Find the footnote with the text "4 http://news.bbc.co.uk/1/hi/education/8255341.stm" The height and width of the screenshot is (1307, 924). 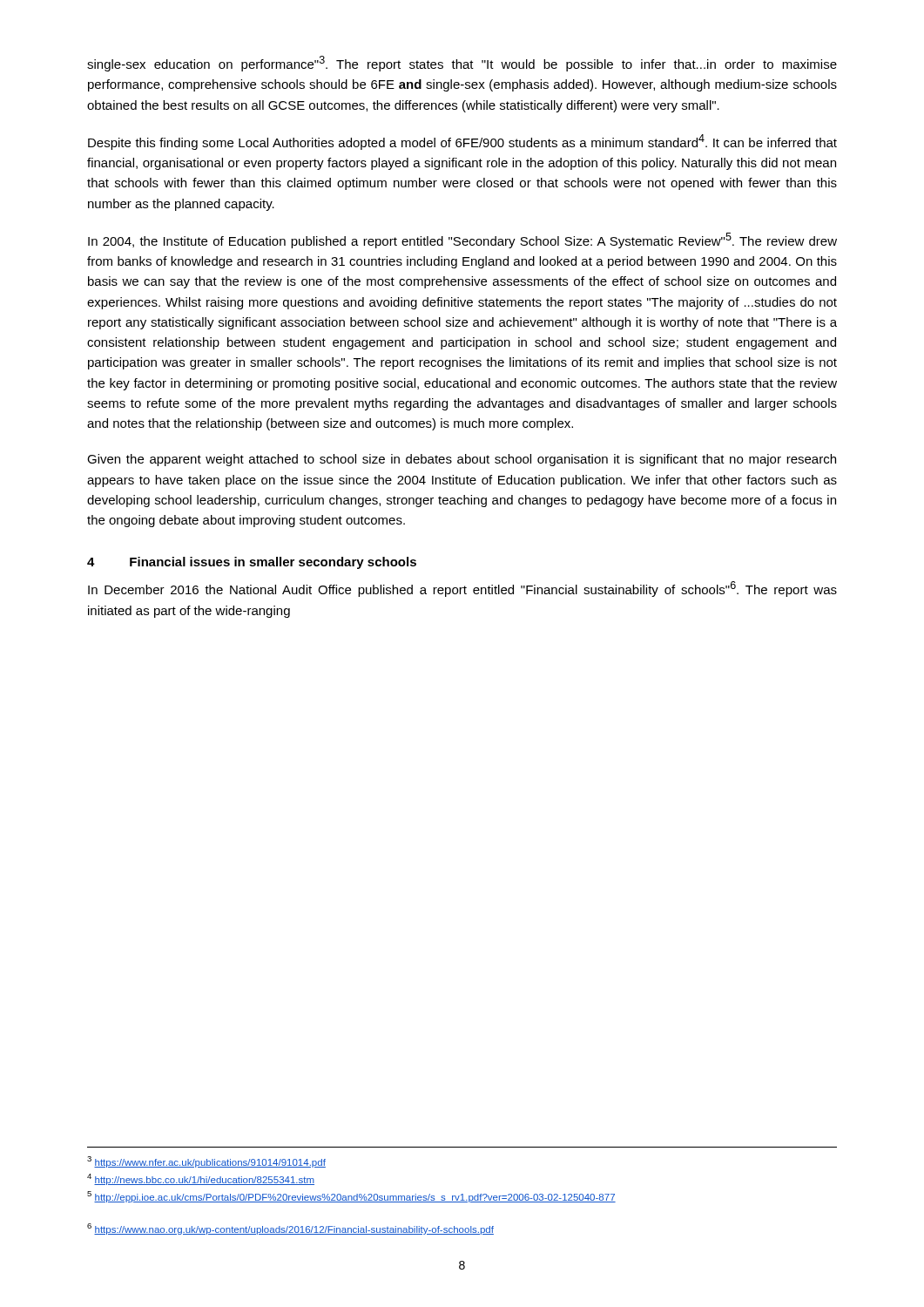point(201,1178)
